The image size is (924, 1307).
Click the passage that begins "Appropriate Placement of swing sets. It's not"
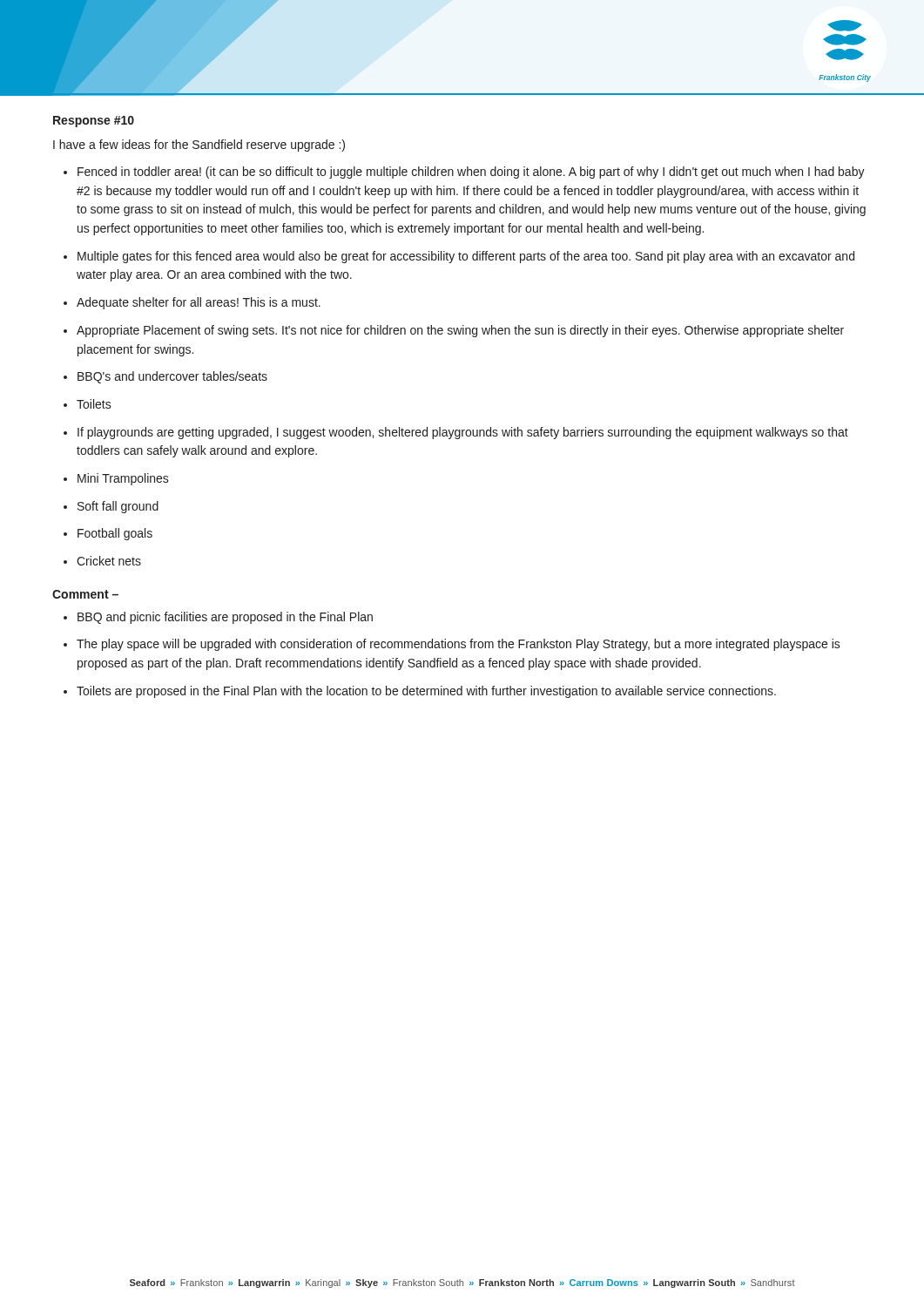[462, 340]
